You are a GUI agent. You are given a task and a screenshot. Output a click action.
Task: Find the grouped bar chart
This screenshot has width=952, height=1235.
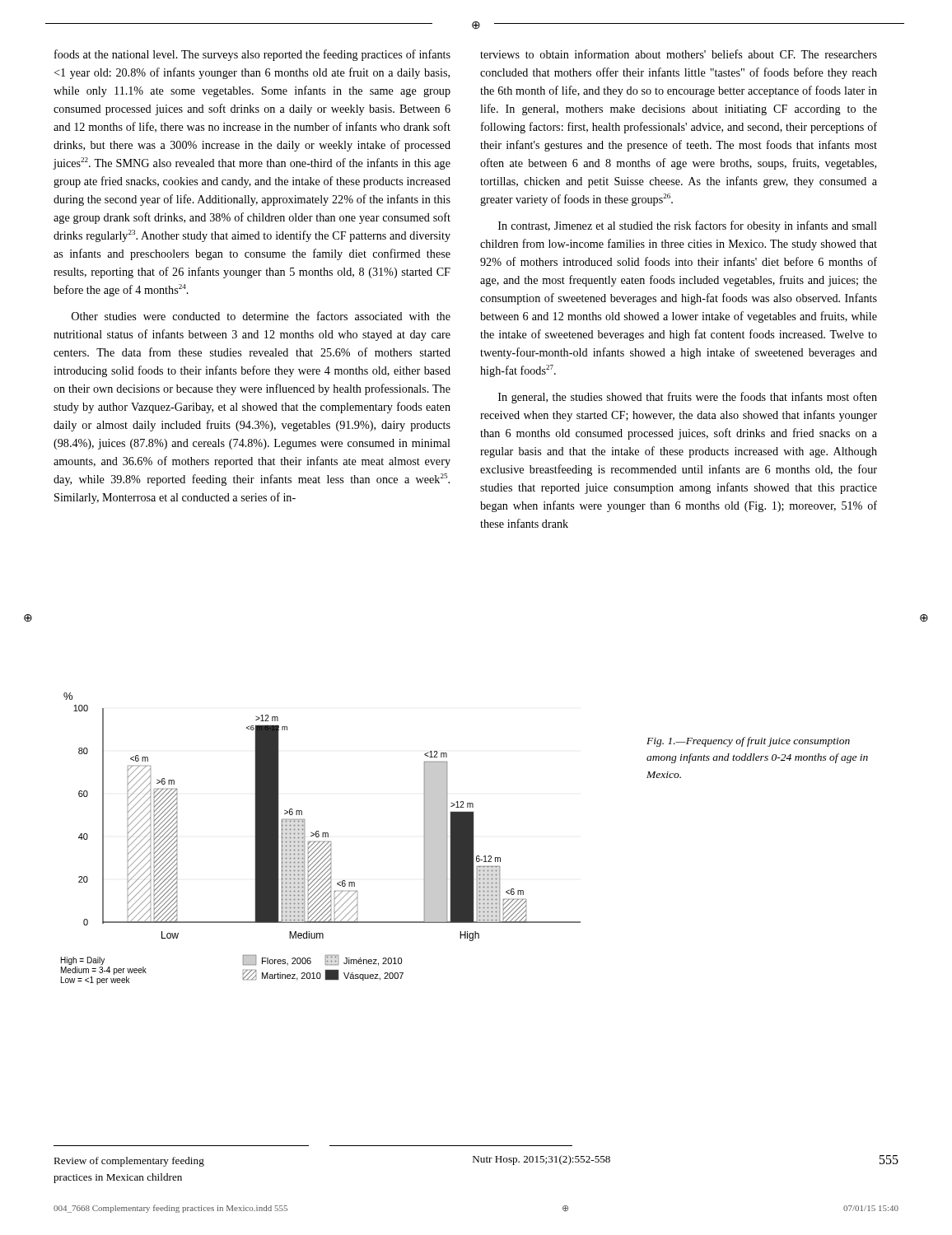tap(342, 850)
